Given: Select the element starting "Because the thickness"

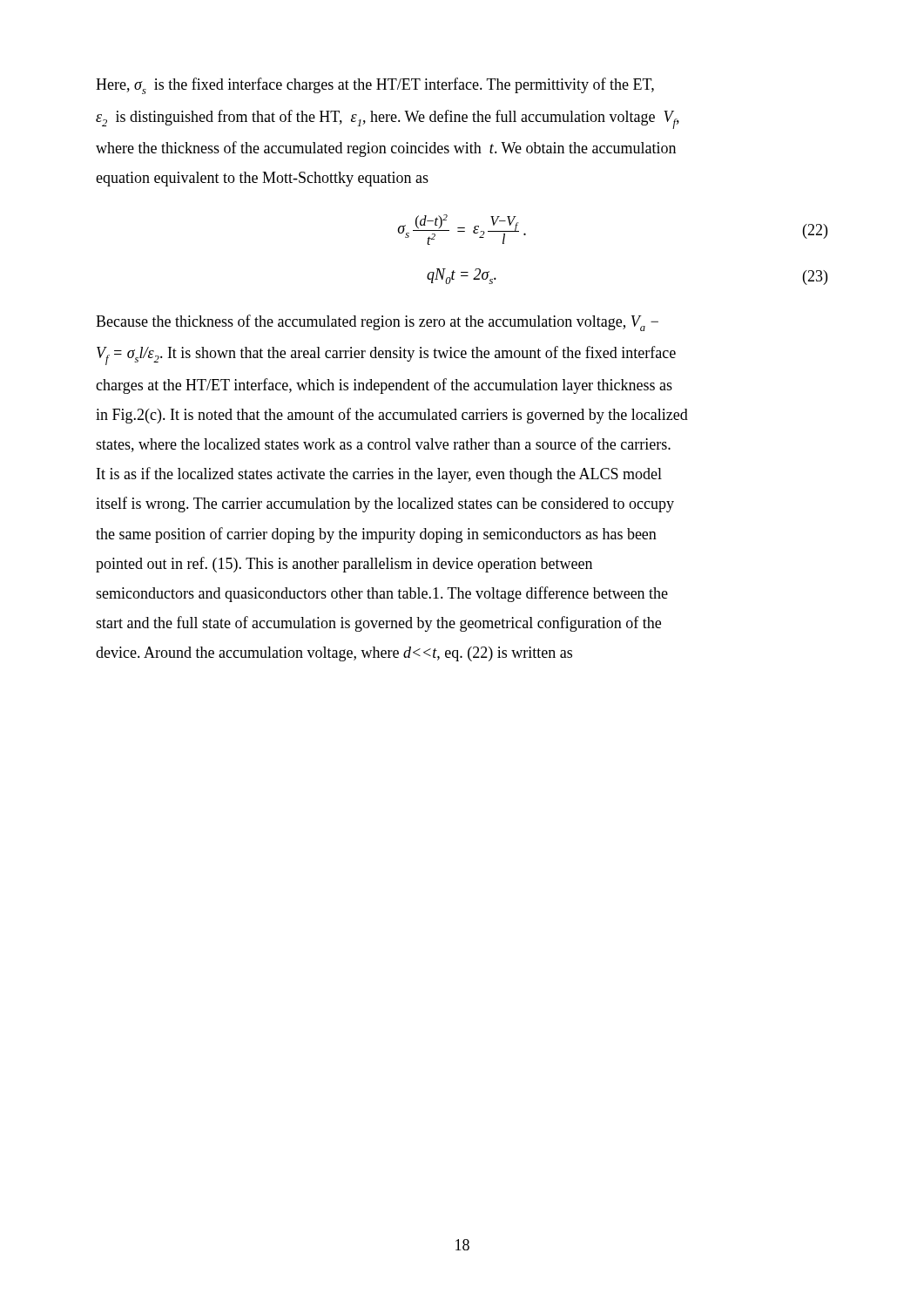Looking at the screenshot, I should [378, 323].
